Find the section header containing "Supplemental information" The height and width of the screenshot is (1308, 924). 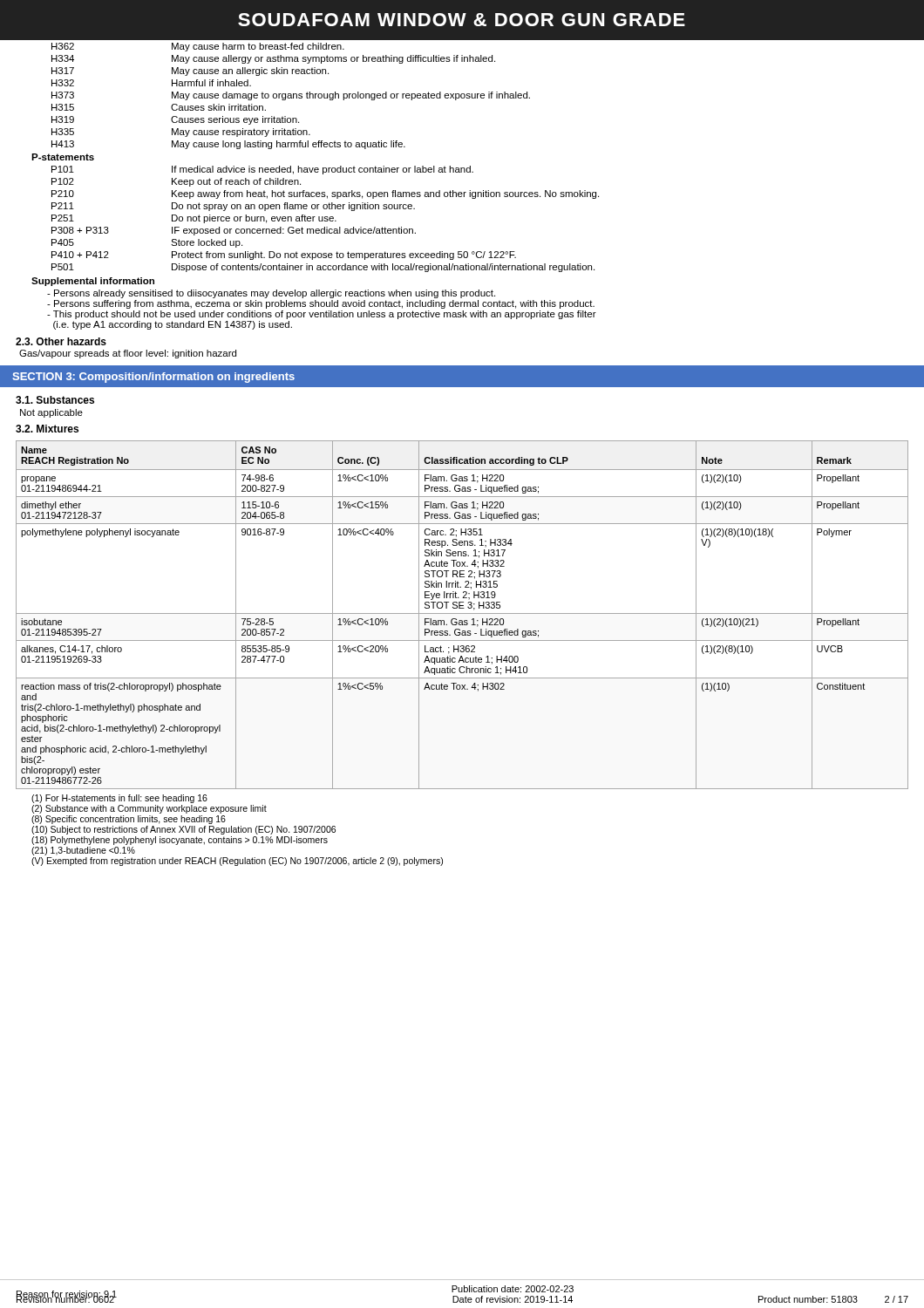[x=93, y=281]
